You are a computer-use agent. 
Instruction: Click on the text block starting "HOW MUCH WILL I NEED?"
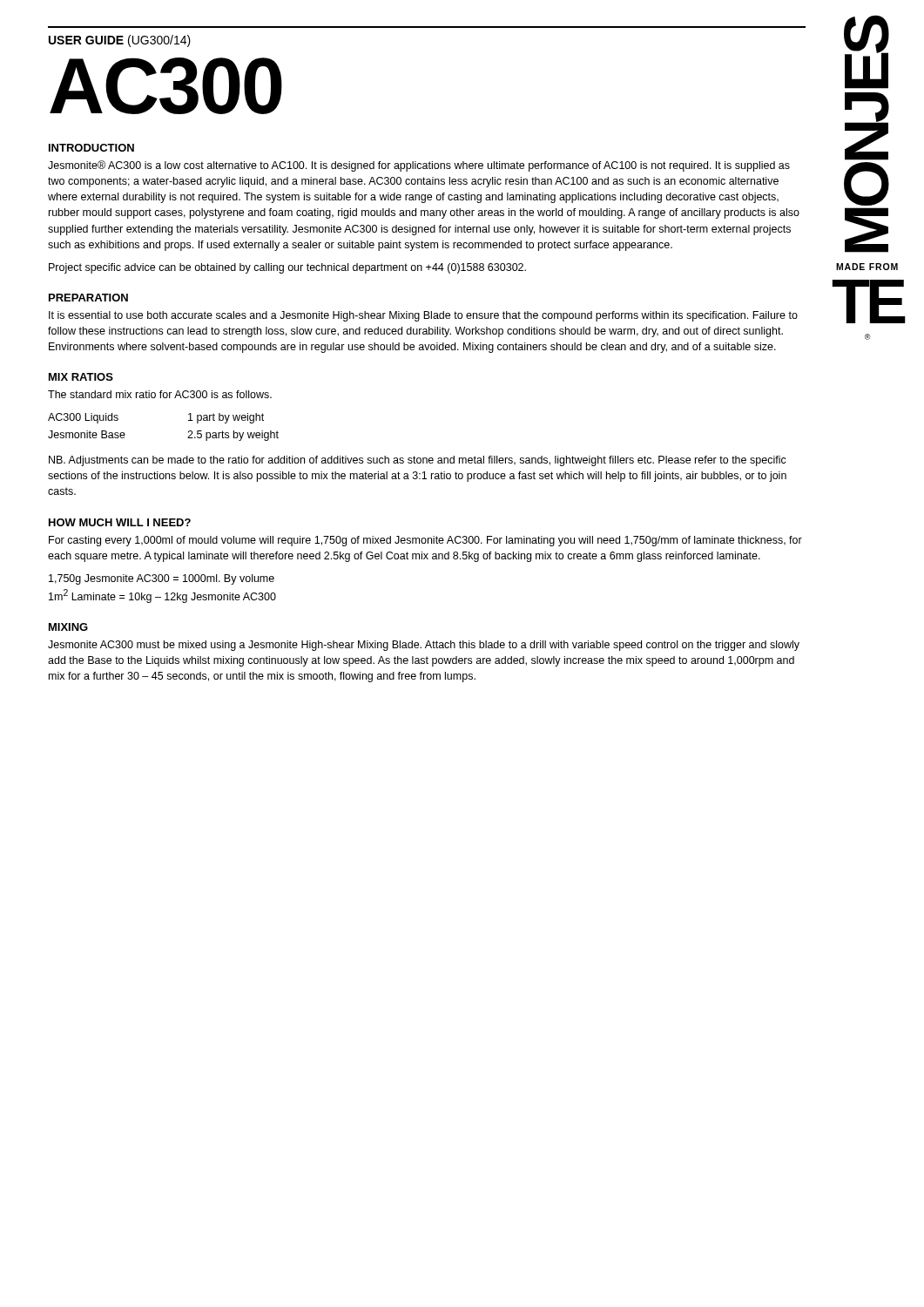click(x=119, y=522)
